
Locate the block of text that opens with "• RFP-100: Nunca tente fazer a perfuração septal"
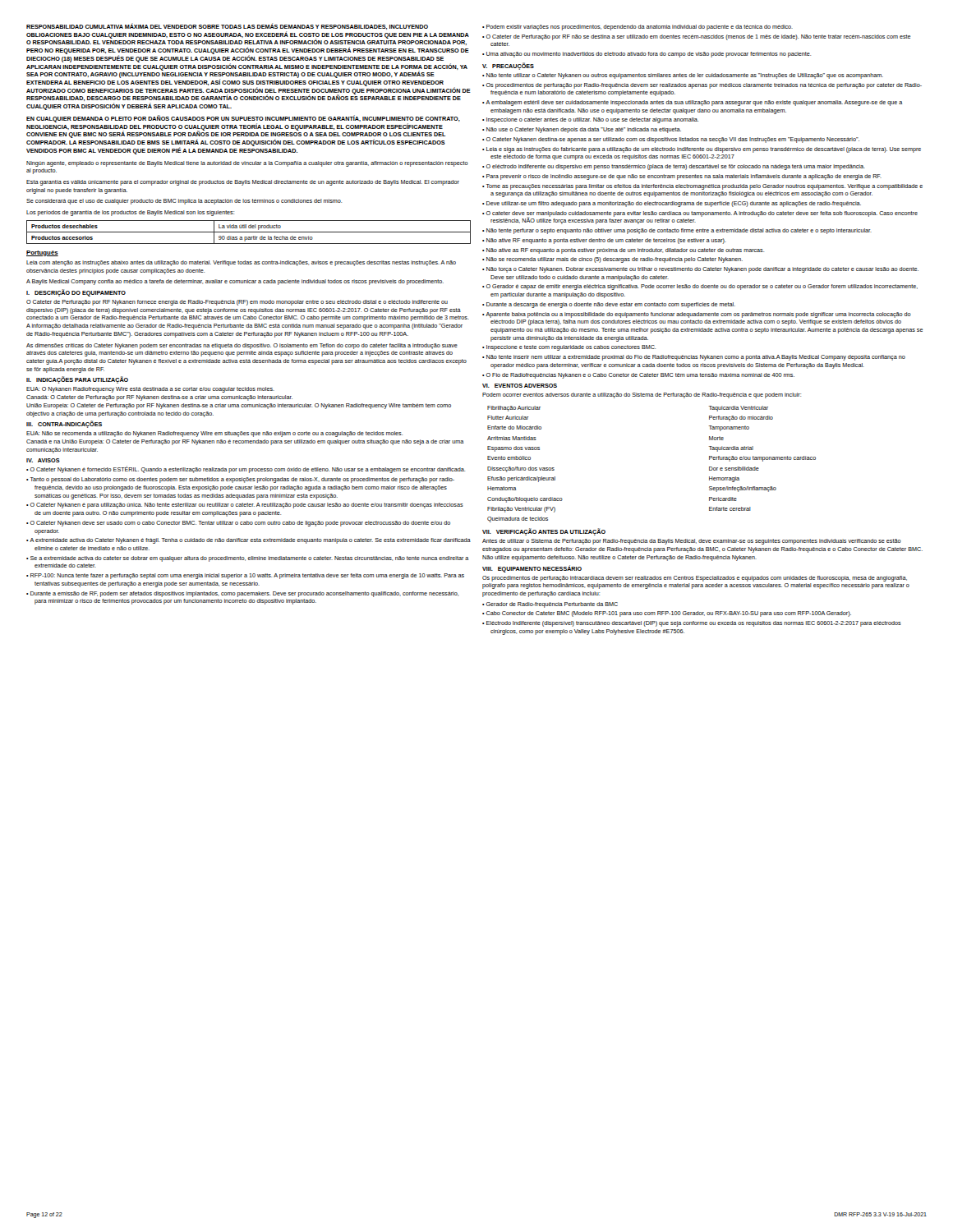point(245,579)
